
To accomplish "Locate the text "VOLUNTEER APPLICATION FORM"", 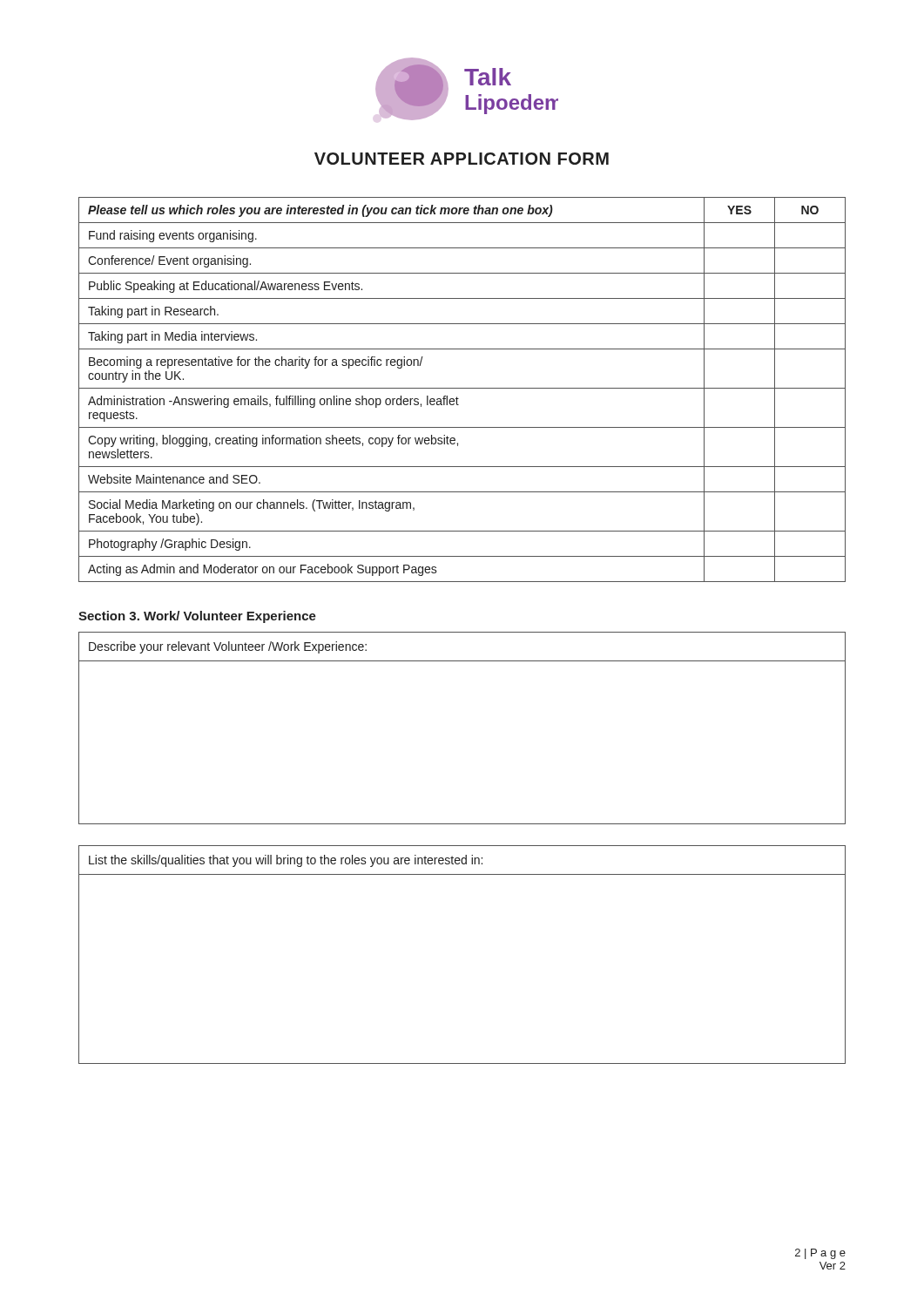I will (x=462, y=159).
